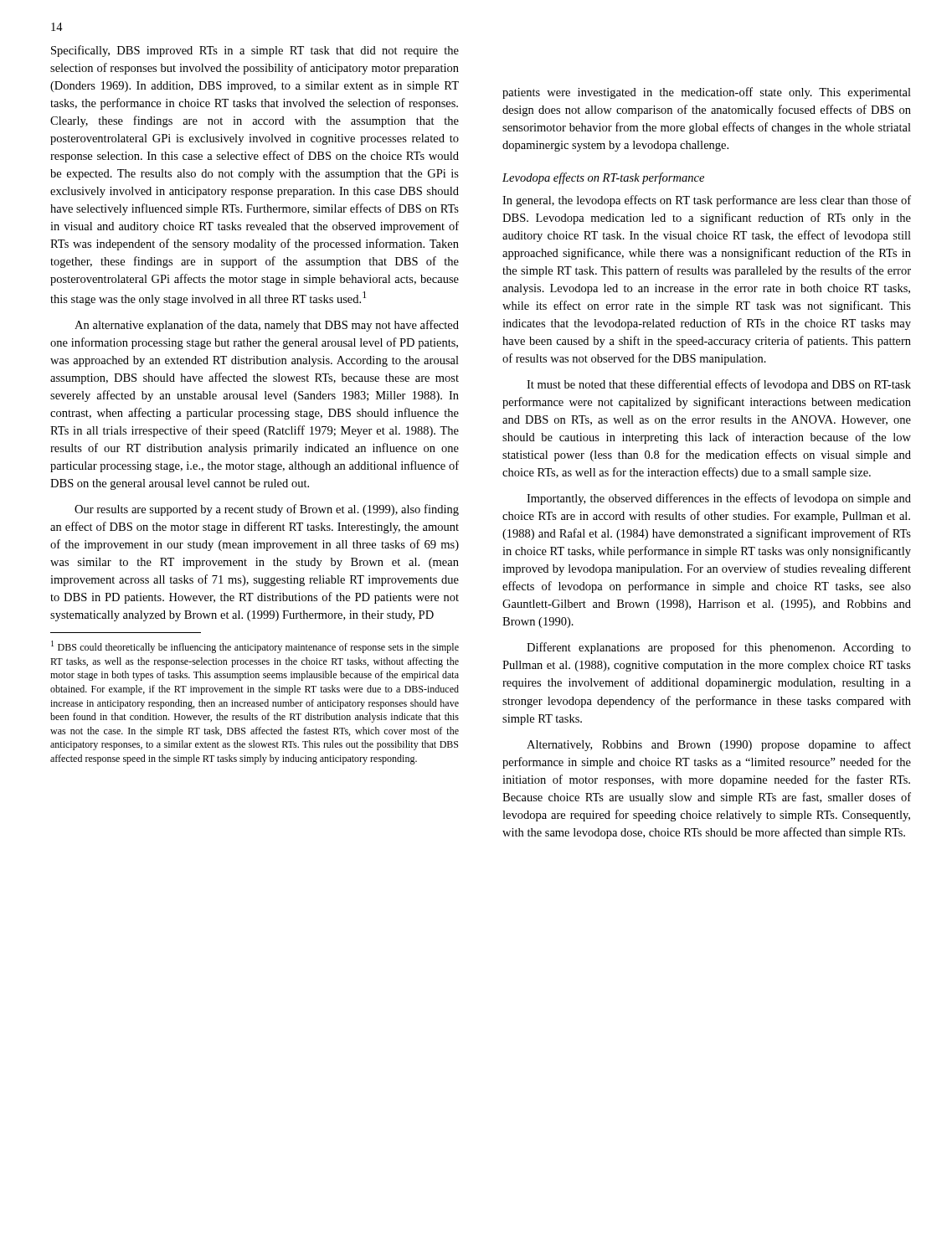The height and width of the screenshot is (1256, 952).
Task: Find the region starting "An alternative explanation"
Action: [255, 404]
